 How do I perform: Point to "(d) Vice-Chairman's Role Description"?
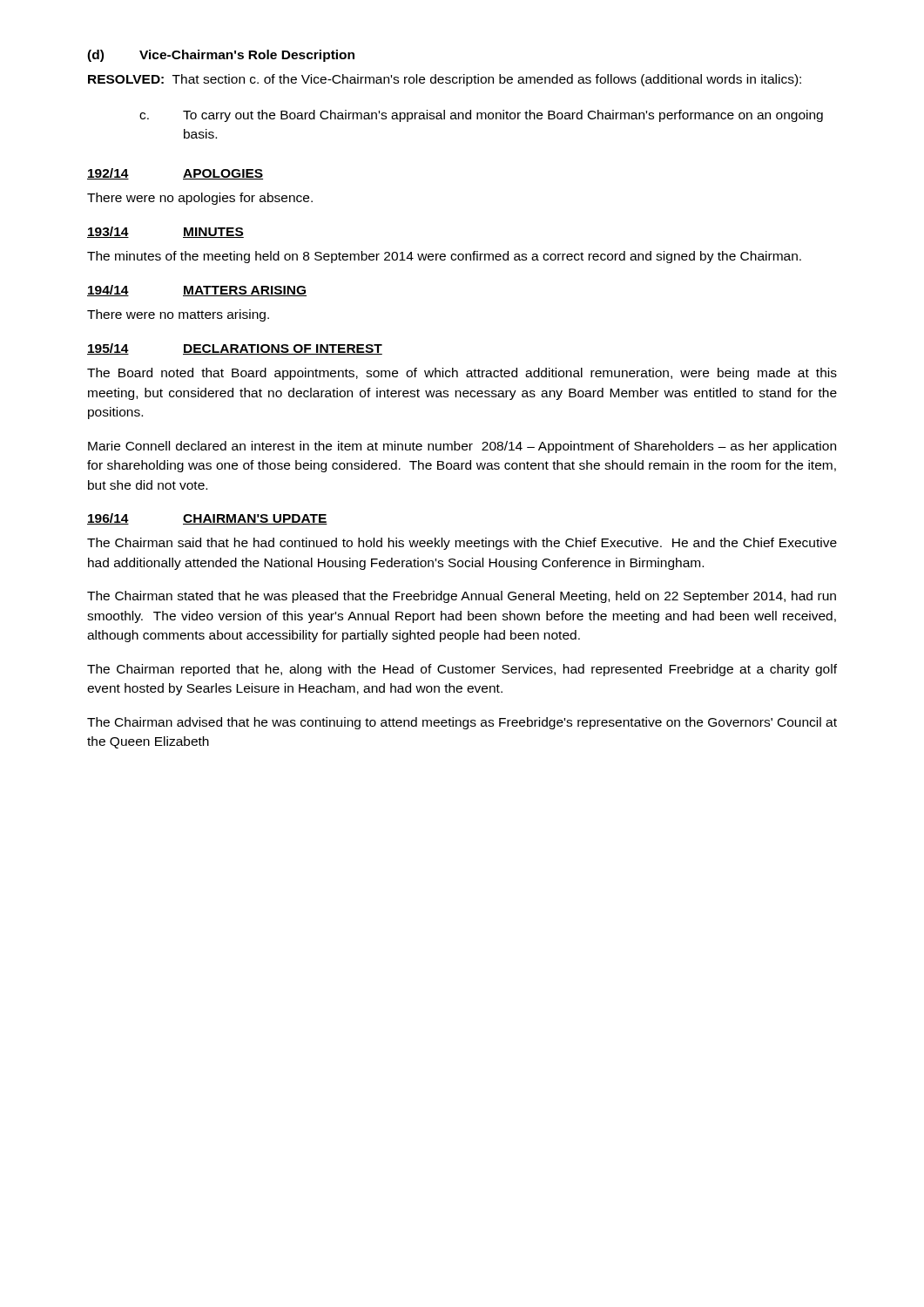pos(221,55)
